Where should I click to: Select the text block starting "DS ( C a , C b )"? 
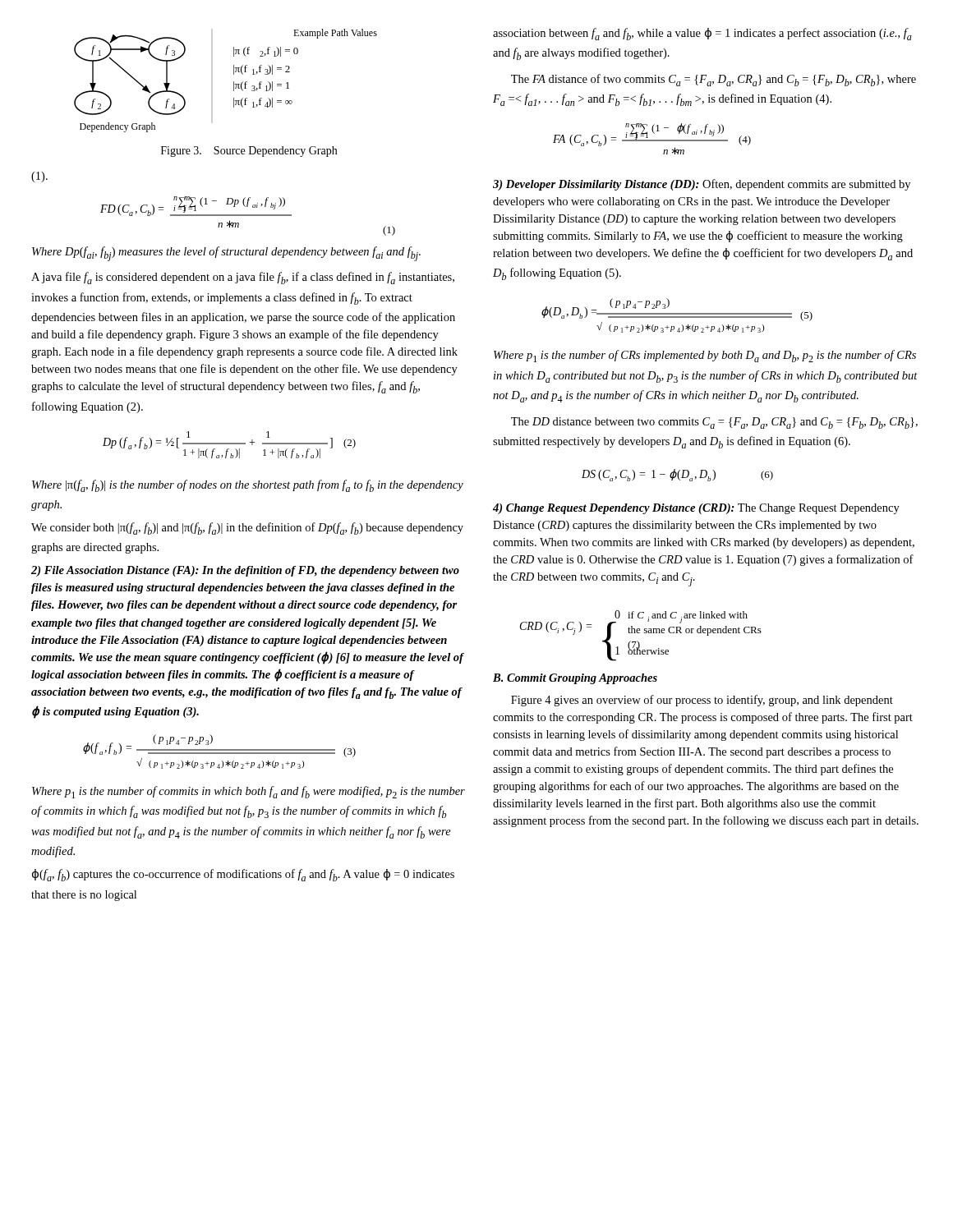coord(707,476)
